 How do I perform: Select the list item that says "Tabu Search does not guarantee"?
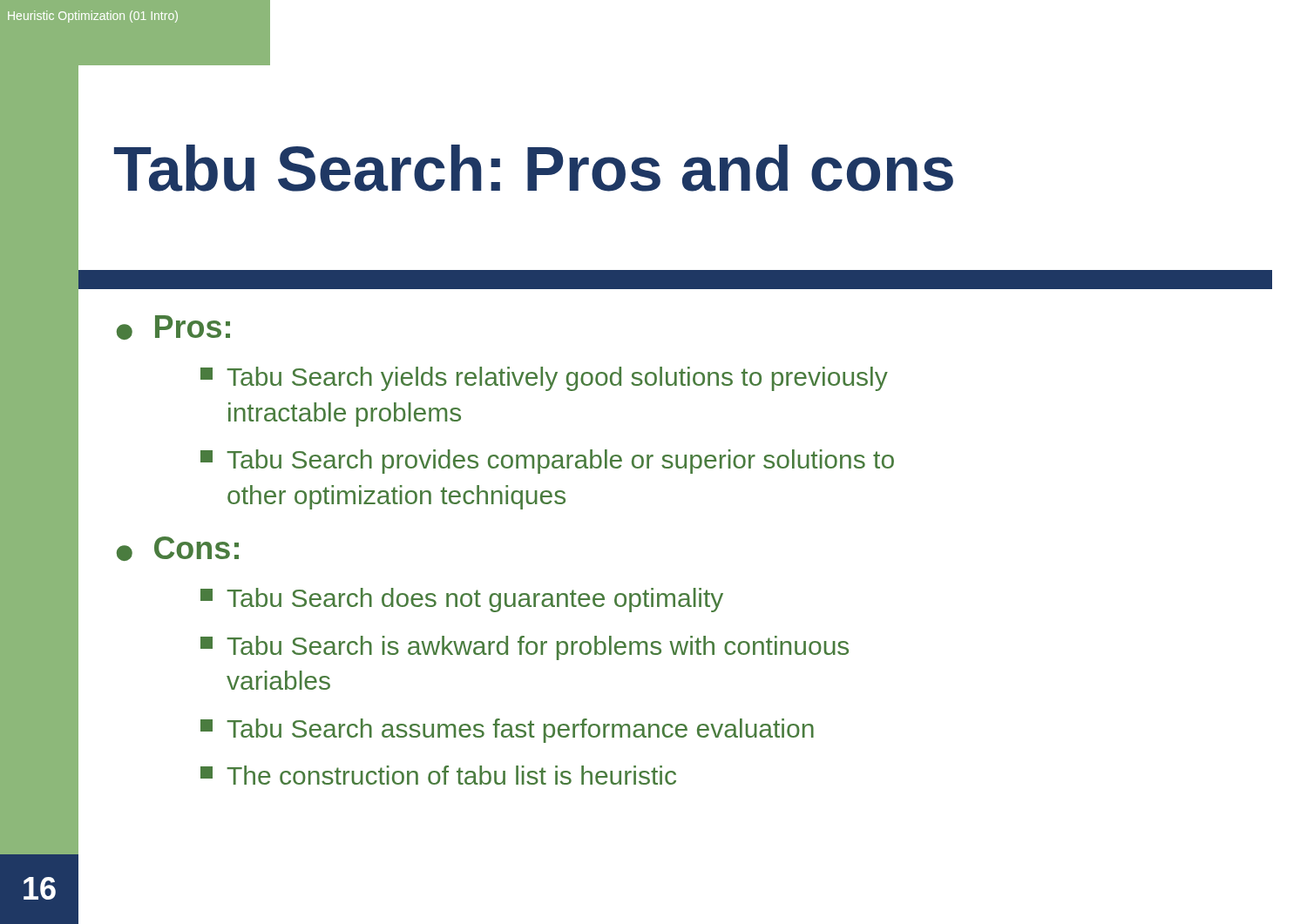(462, 599)
